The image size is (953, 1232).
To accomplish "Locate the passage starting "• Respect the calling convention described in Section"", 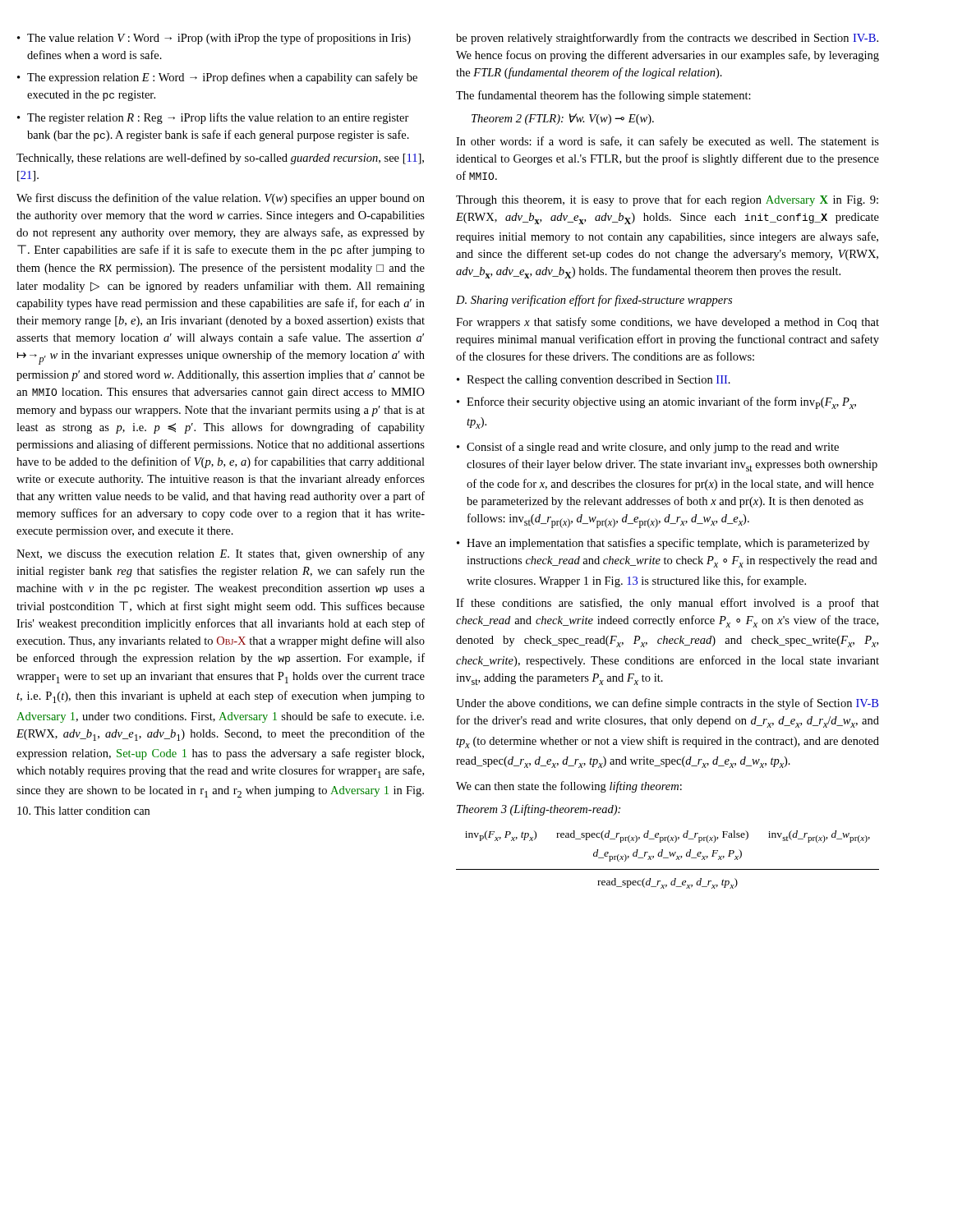I will (667, 380).
